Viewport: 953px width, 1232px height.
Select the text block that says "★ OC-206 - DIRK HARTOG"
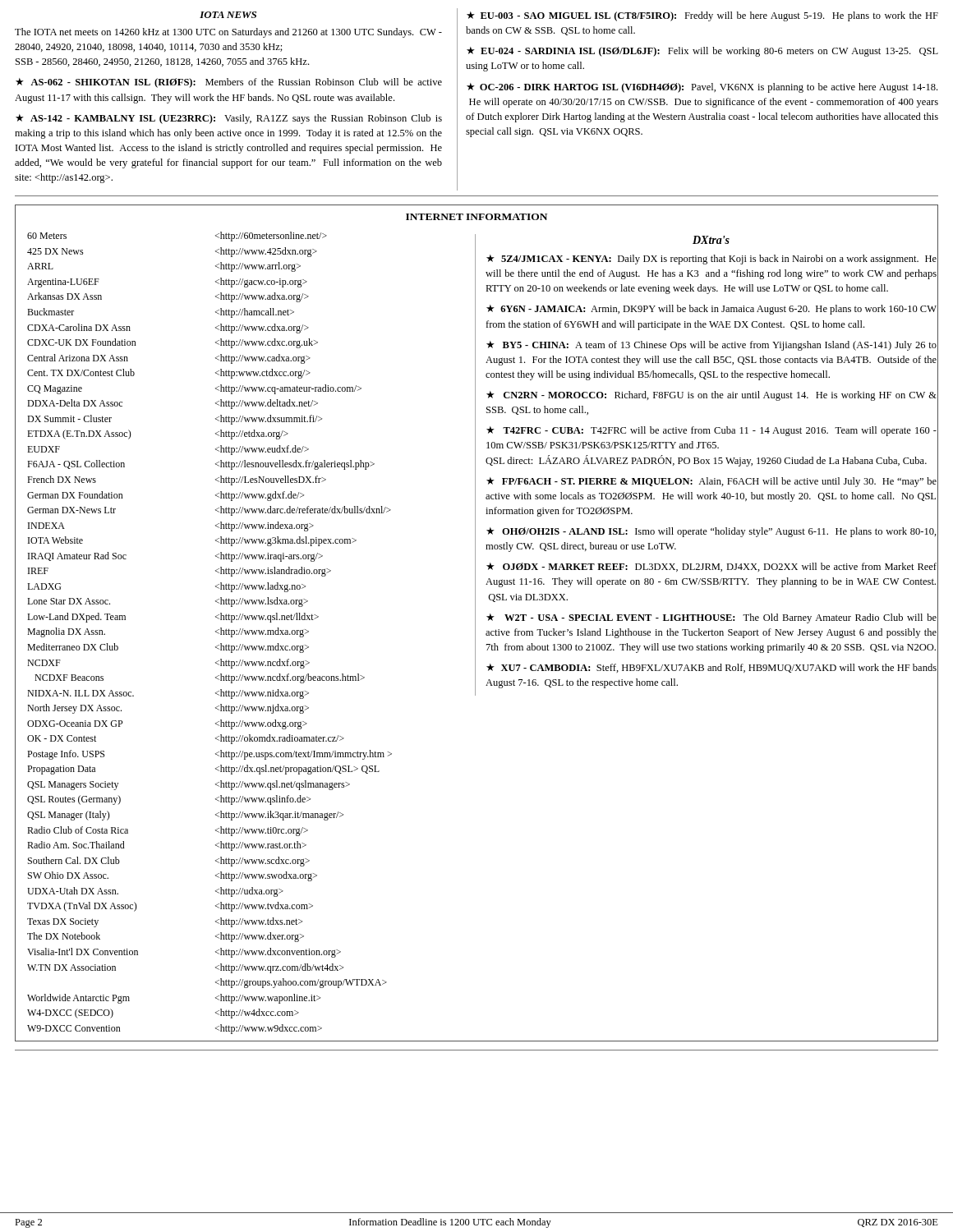pos(702,109)
